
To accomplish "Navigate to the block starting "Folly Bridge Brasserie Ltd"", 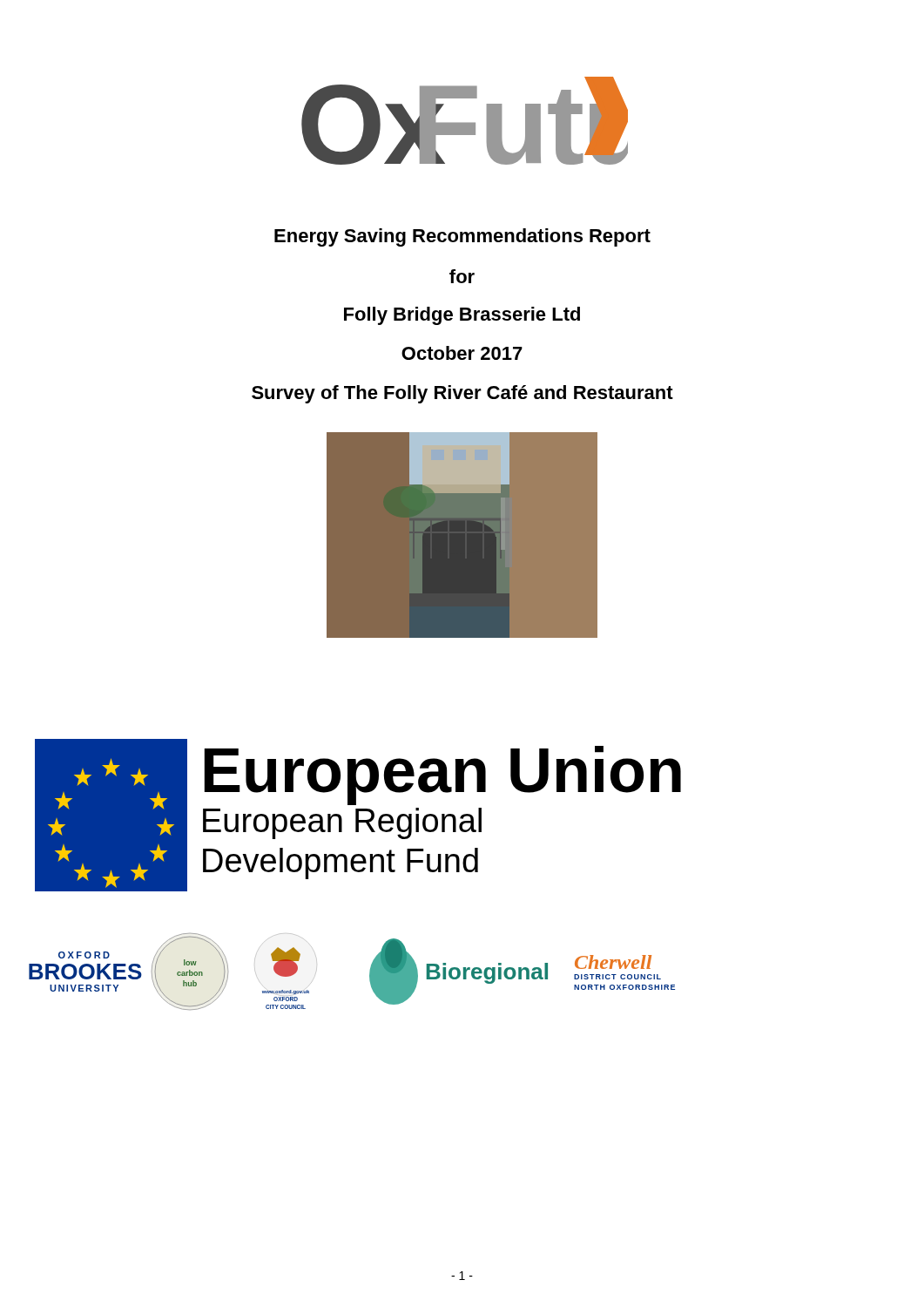I will [x=462, y=314].
